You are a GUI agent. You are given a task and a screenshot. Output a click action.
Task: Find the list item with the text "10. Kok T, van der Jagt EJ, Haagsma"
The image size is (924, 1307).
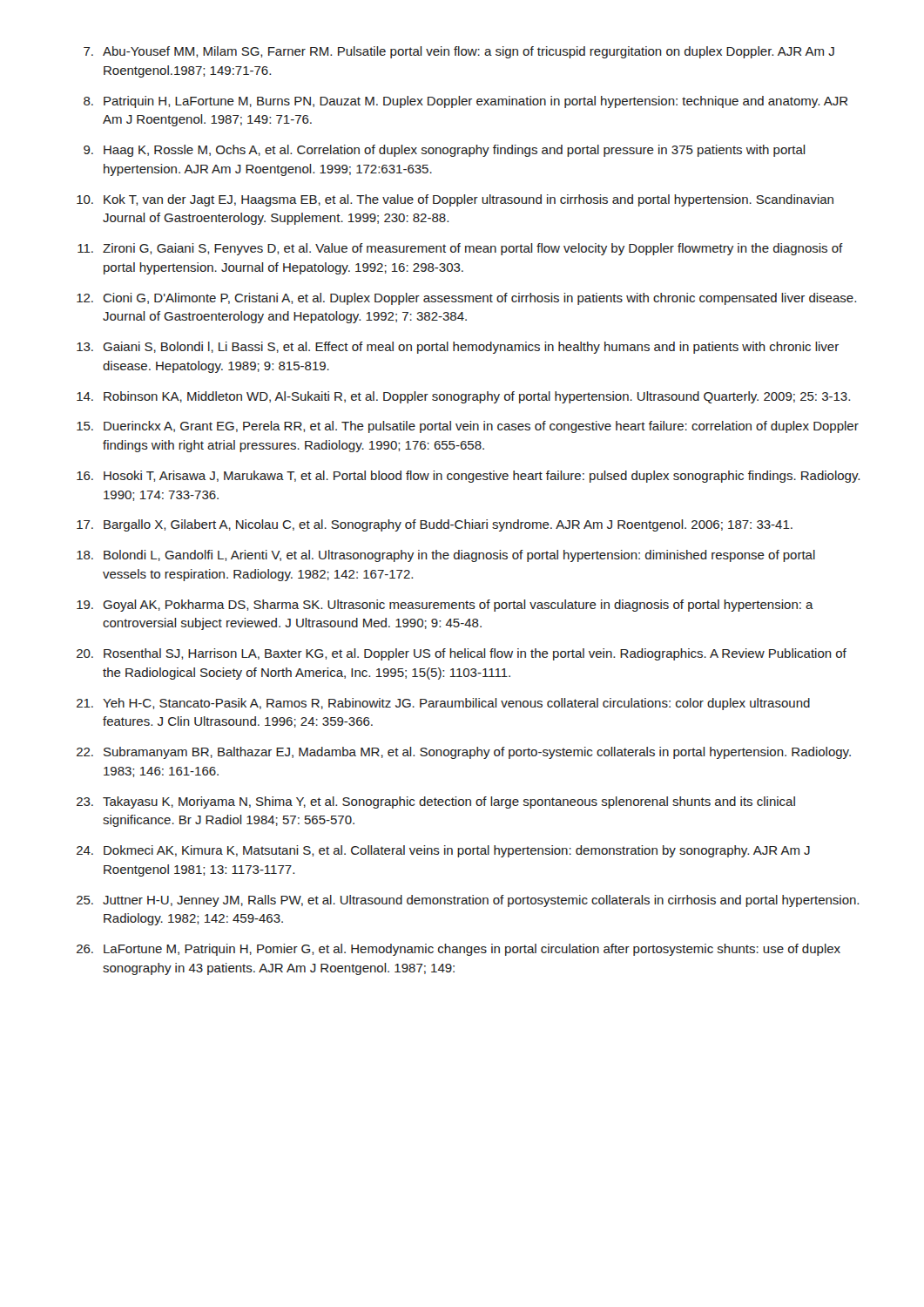click(x=462, y=208)
